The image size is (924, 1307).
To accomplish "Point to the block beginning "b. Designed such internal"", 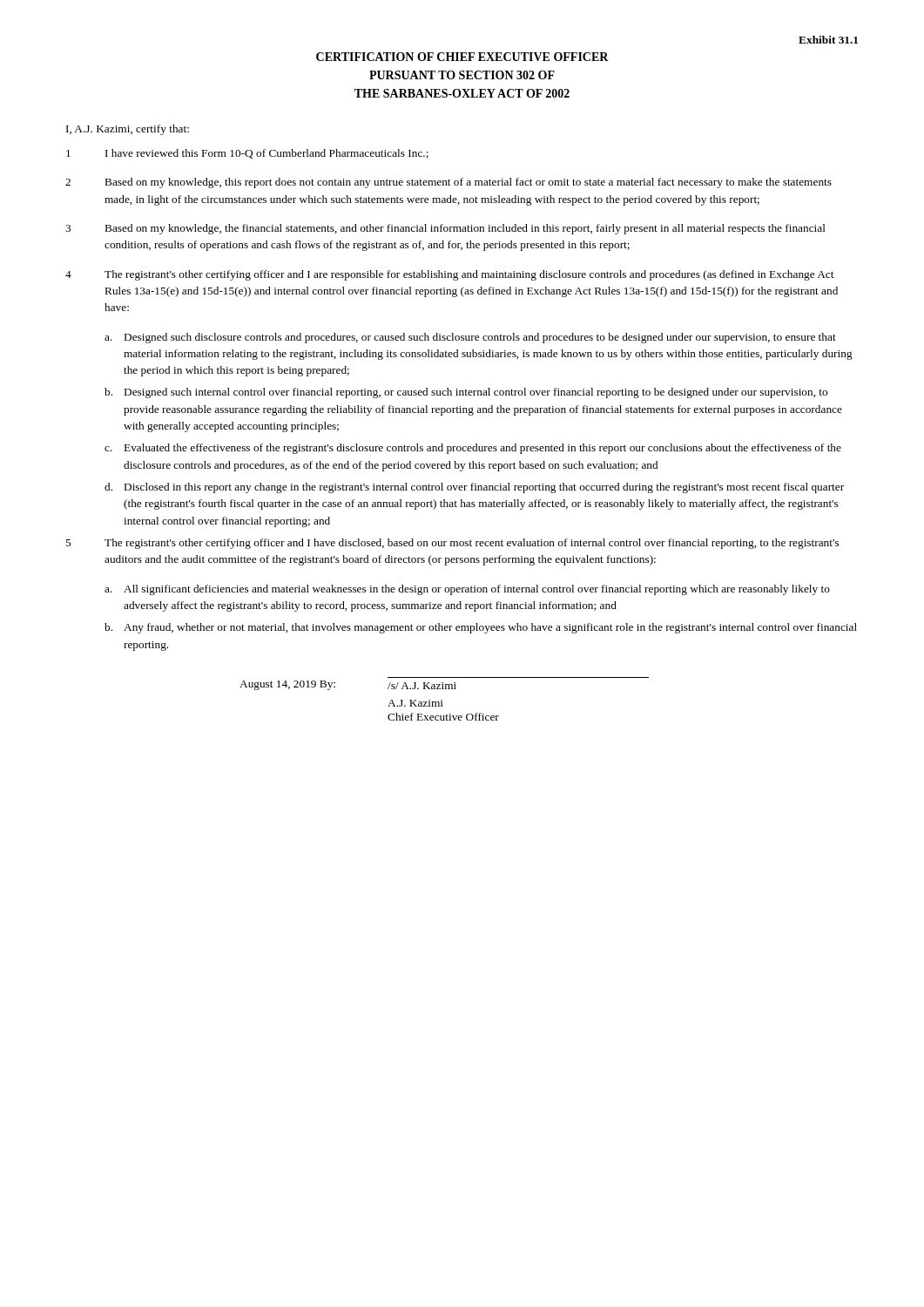I will (x=482, y=409).
